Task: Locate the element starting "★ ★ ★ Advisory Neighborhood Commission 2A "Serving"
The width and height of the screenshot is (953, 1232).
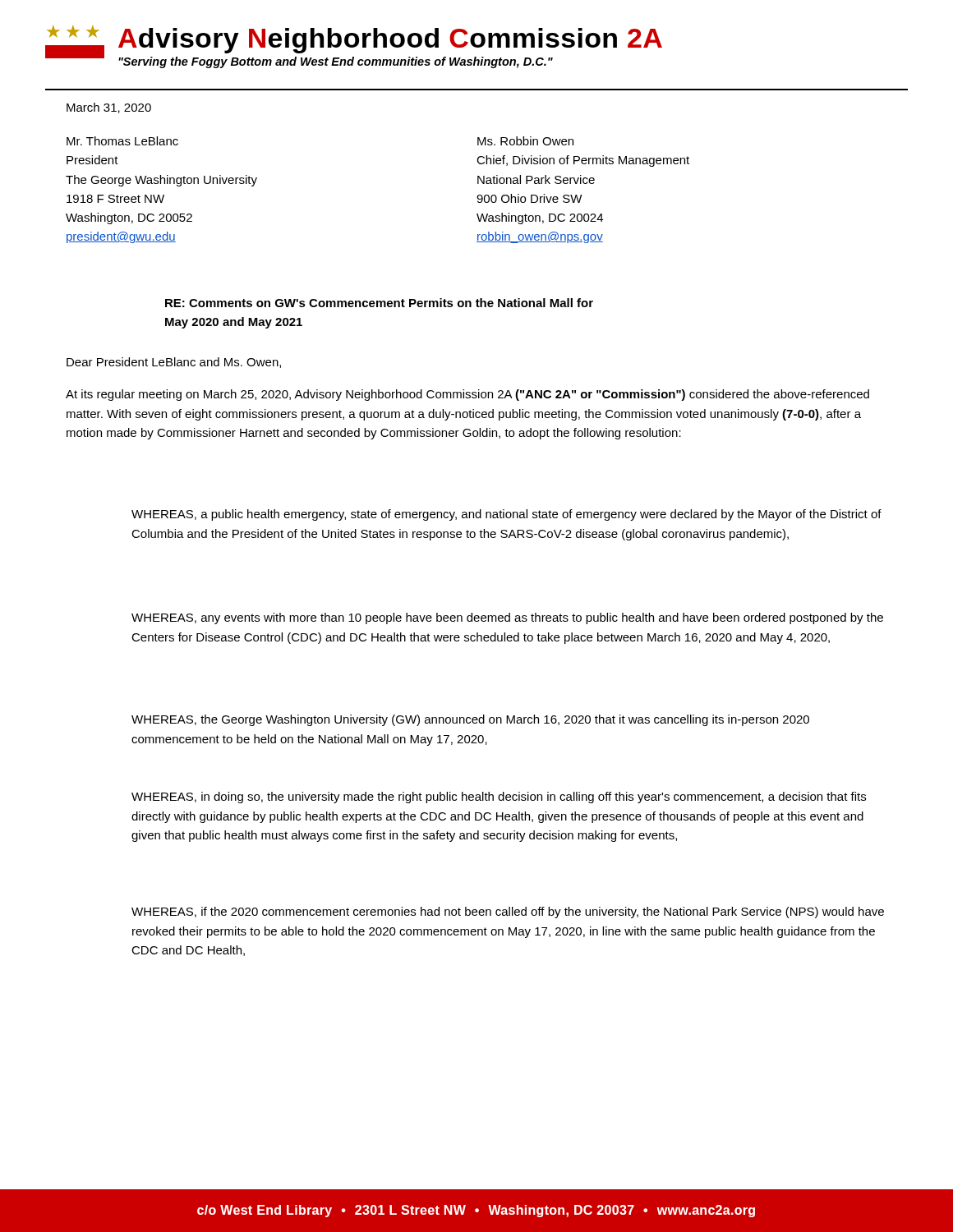Action: (354, 46)
